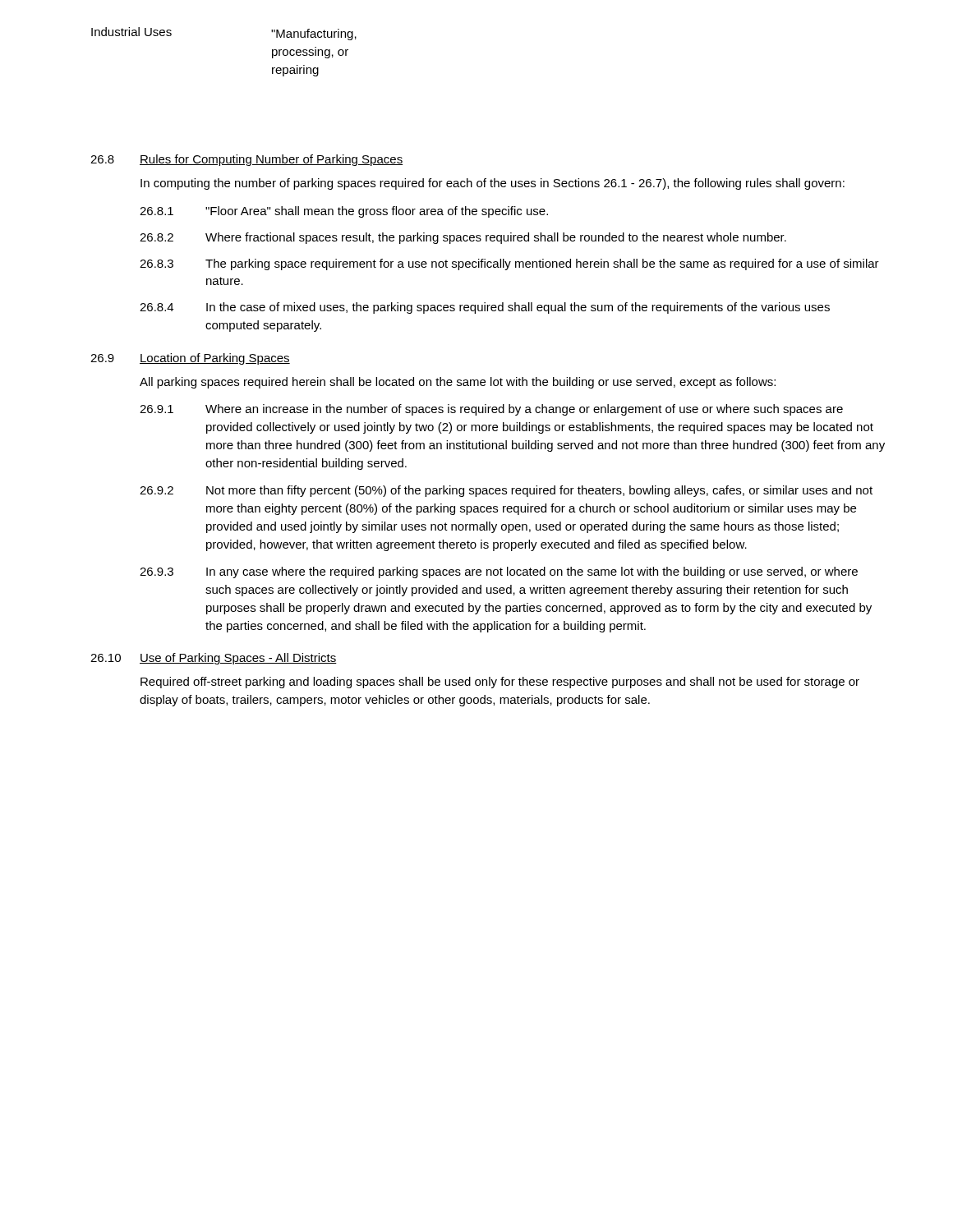953x1232 pixels.
Task: Point to the passage starting "26.9.2 Not more"
Action: [513, 517]
